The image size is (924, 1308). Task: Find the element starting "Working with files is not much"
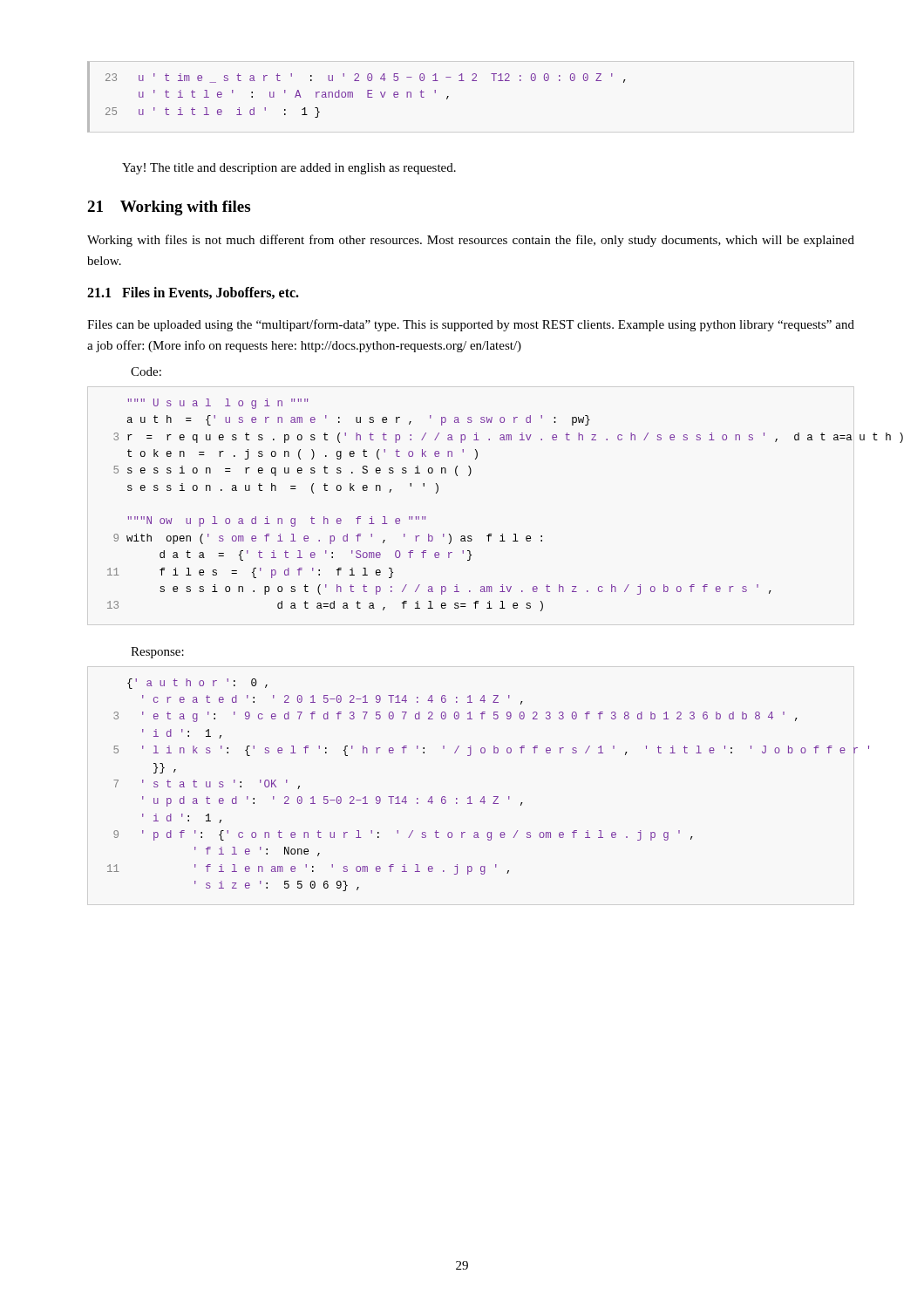point(471,250)
